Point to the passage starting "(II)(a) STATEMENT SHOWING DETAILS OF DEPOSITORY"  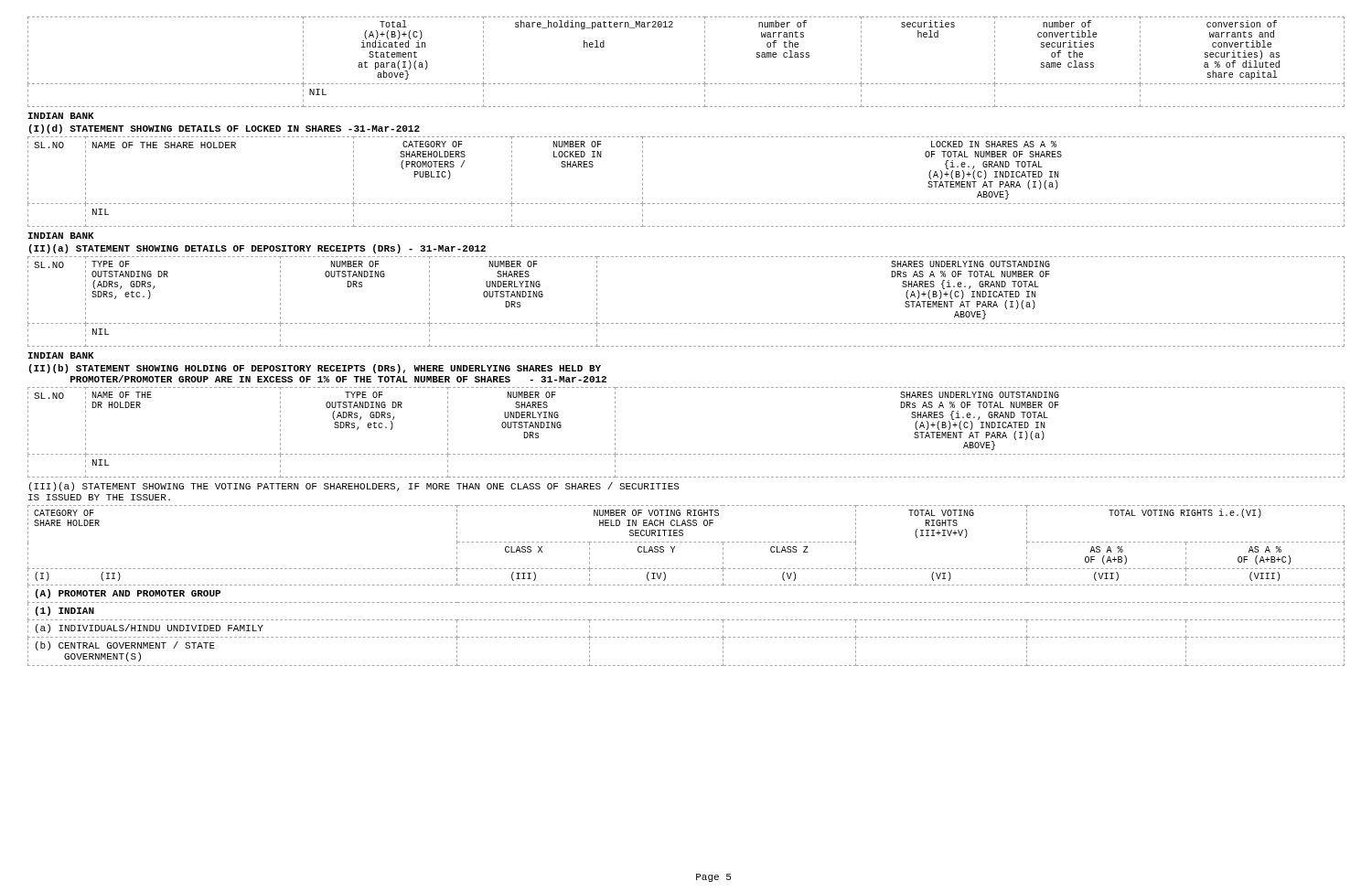click(257, 249)
